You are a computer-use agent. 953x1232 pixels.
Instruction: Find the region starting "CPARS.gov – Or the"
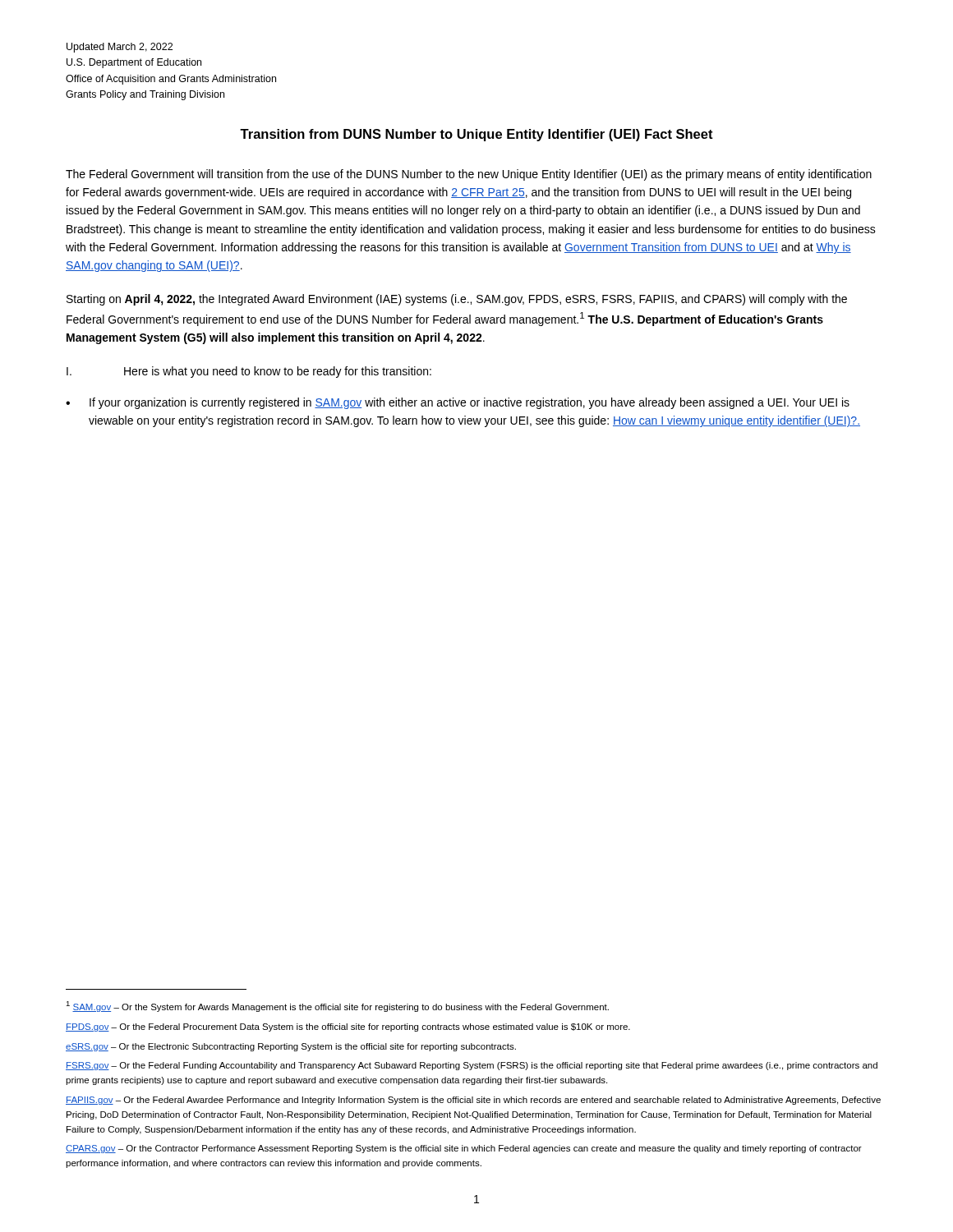click(464, 1156)
